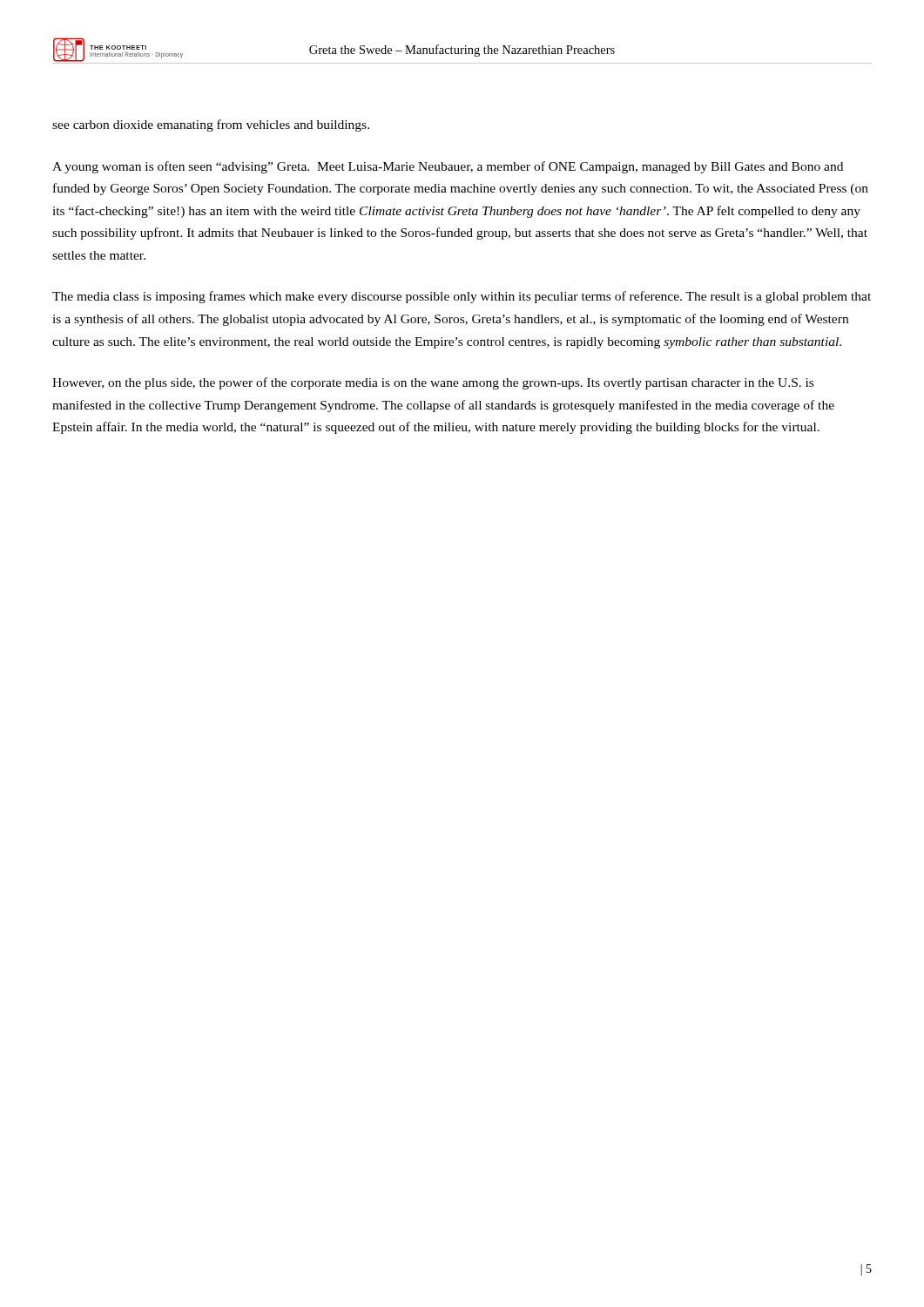924x1307 pixels.
Task: Locate the element starting "The media class is imposing"
Action: (462, 318)
